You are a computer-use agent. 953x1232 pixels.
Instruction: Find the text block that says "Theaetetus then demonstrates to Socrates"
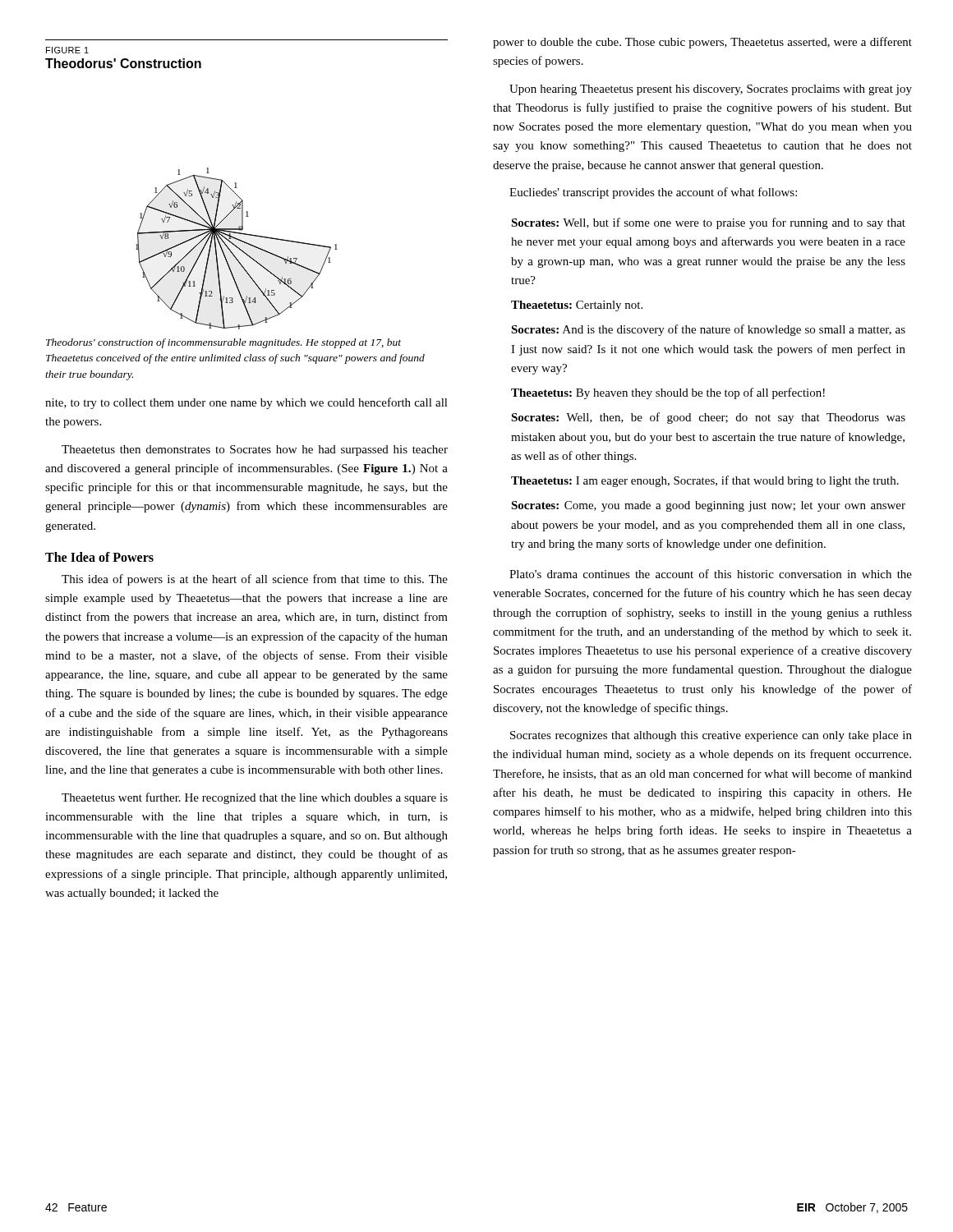click(x=246, y=487)
